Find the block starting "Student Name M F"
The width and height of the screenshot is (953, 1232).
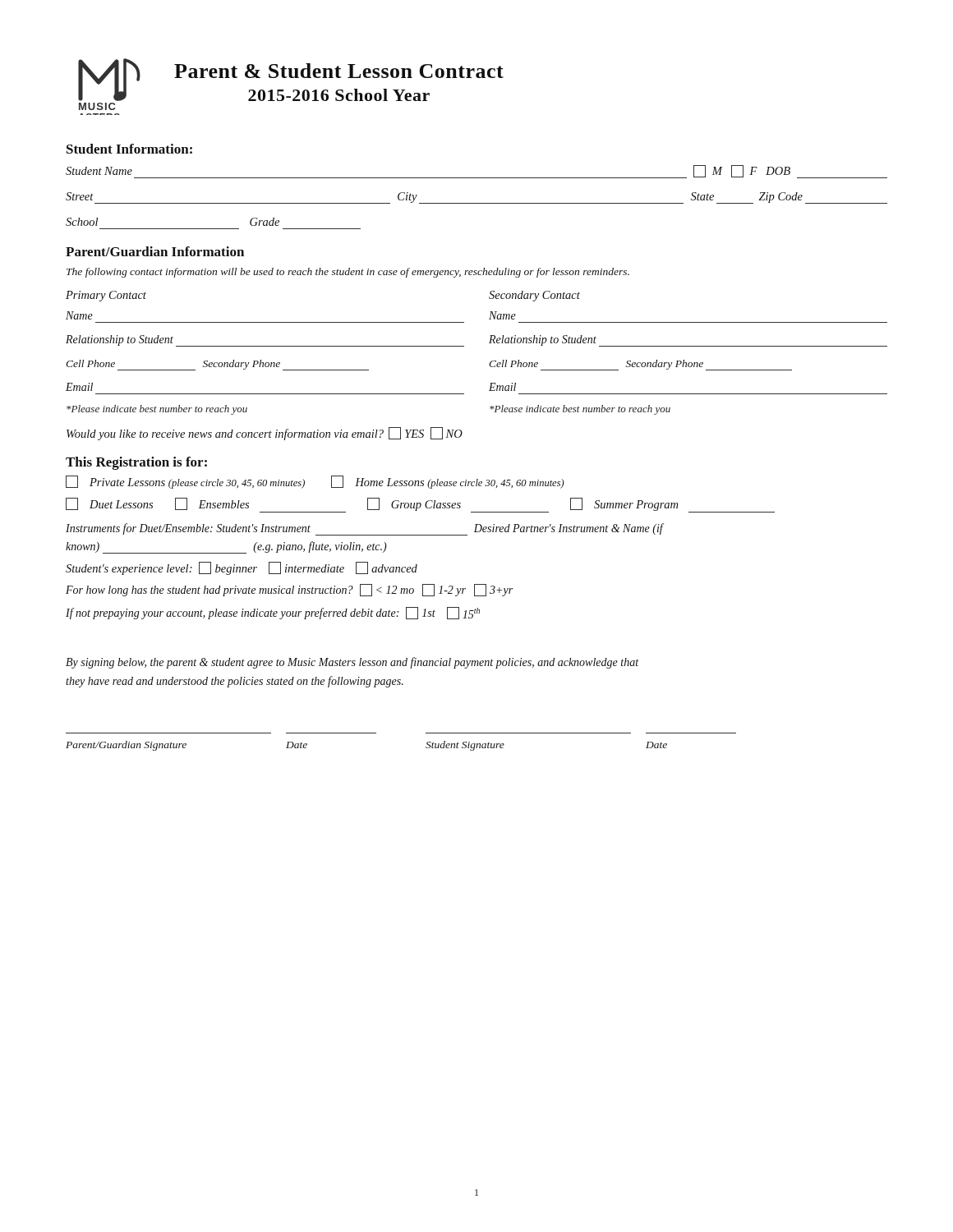tap(476, 170)
